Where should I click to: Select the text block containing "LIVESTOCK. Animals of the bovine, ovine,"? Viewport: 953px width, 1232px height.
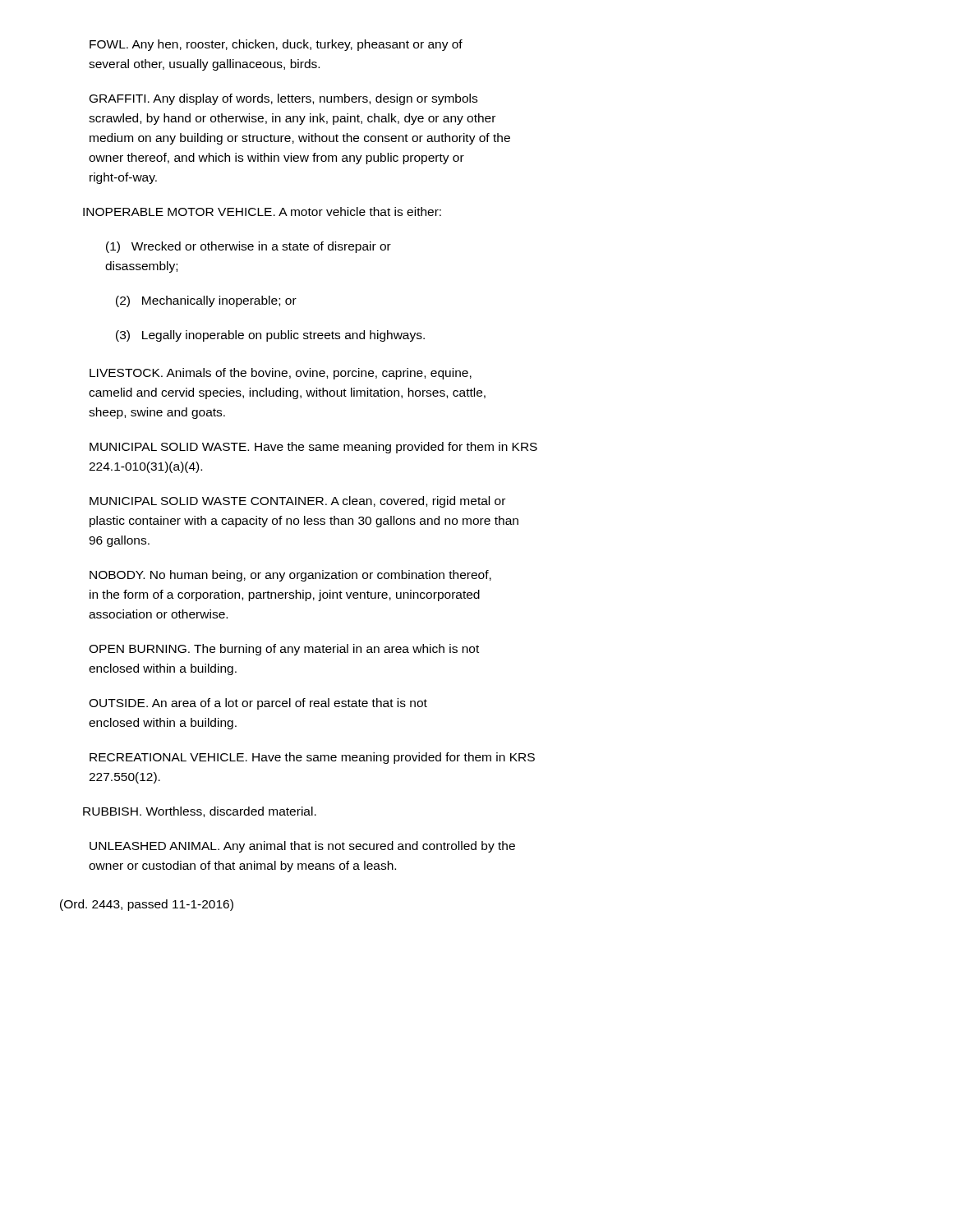point(288,392)
